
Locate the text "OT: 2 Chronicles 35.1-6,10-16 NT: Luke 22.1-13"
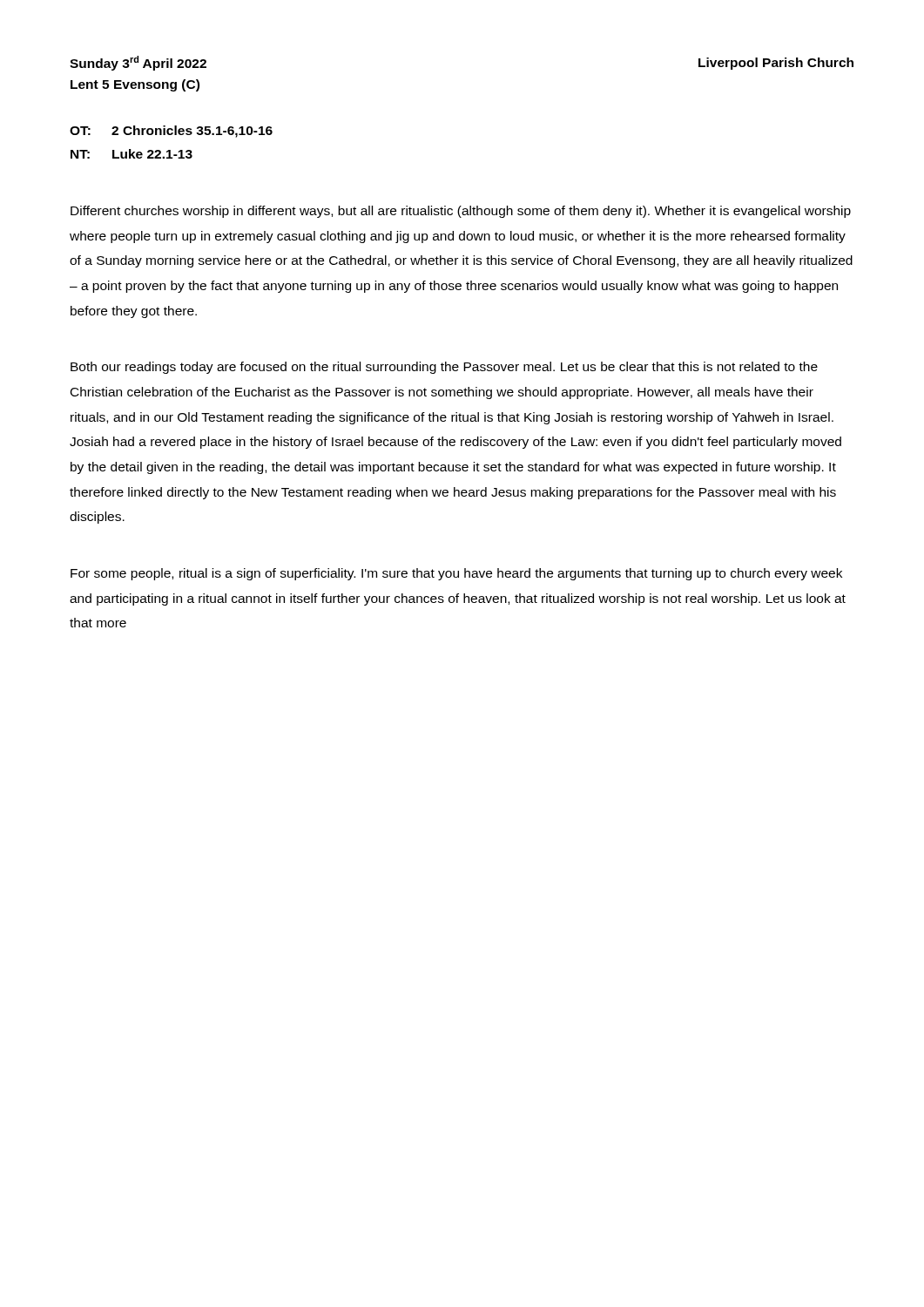pos(171,132)
